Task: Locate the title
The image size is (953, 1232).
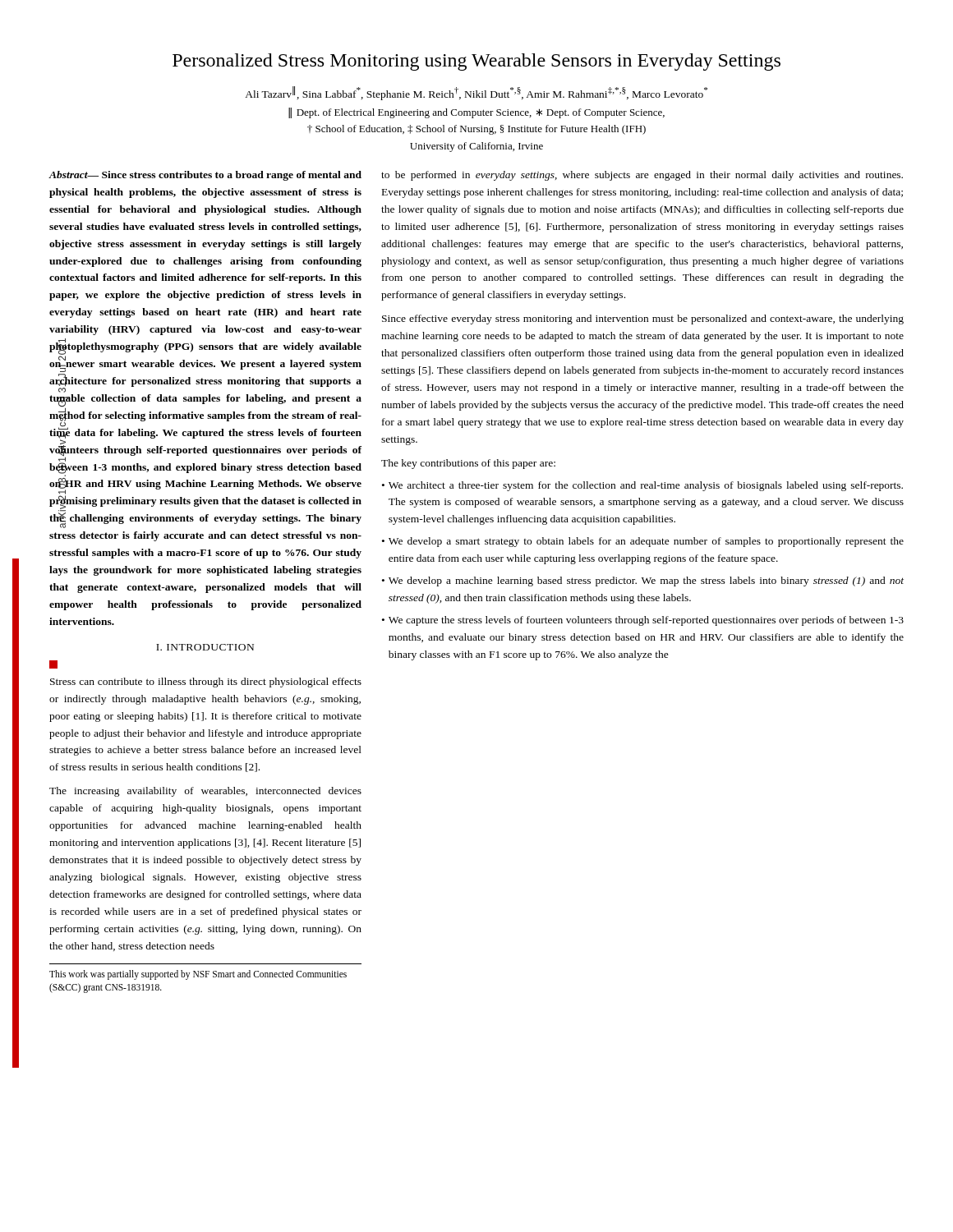Action: [x=476, y=60]
